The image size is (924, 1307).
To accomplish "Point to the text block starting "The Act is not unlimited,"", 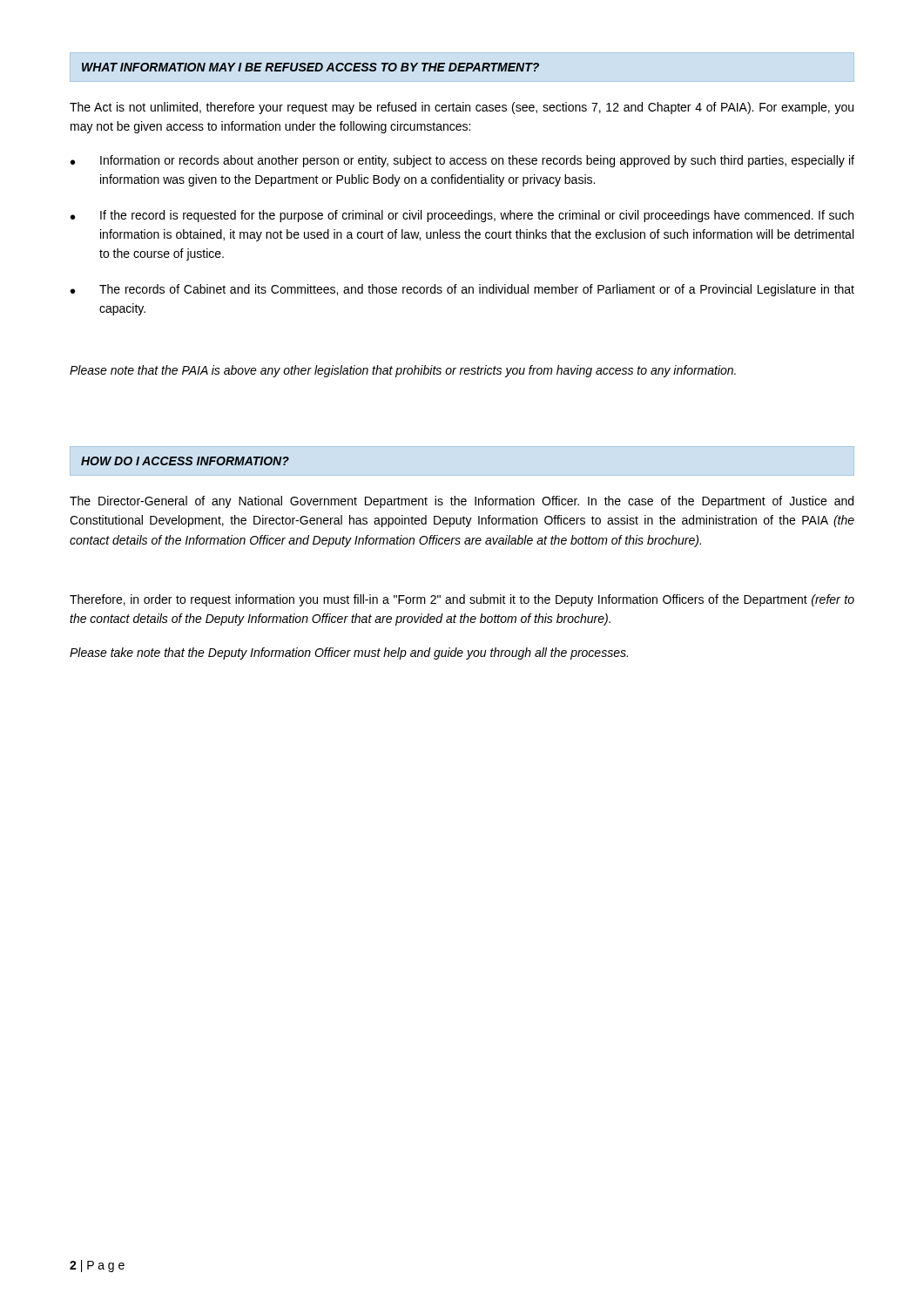I will click(462, 117).
